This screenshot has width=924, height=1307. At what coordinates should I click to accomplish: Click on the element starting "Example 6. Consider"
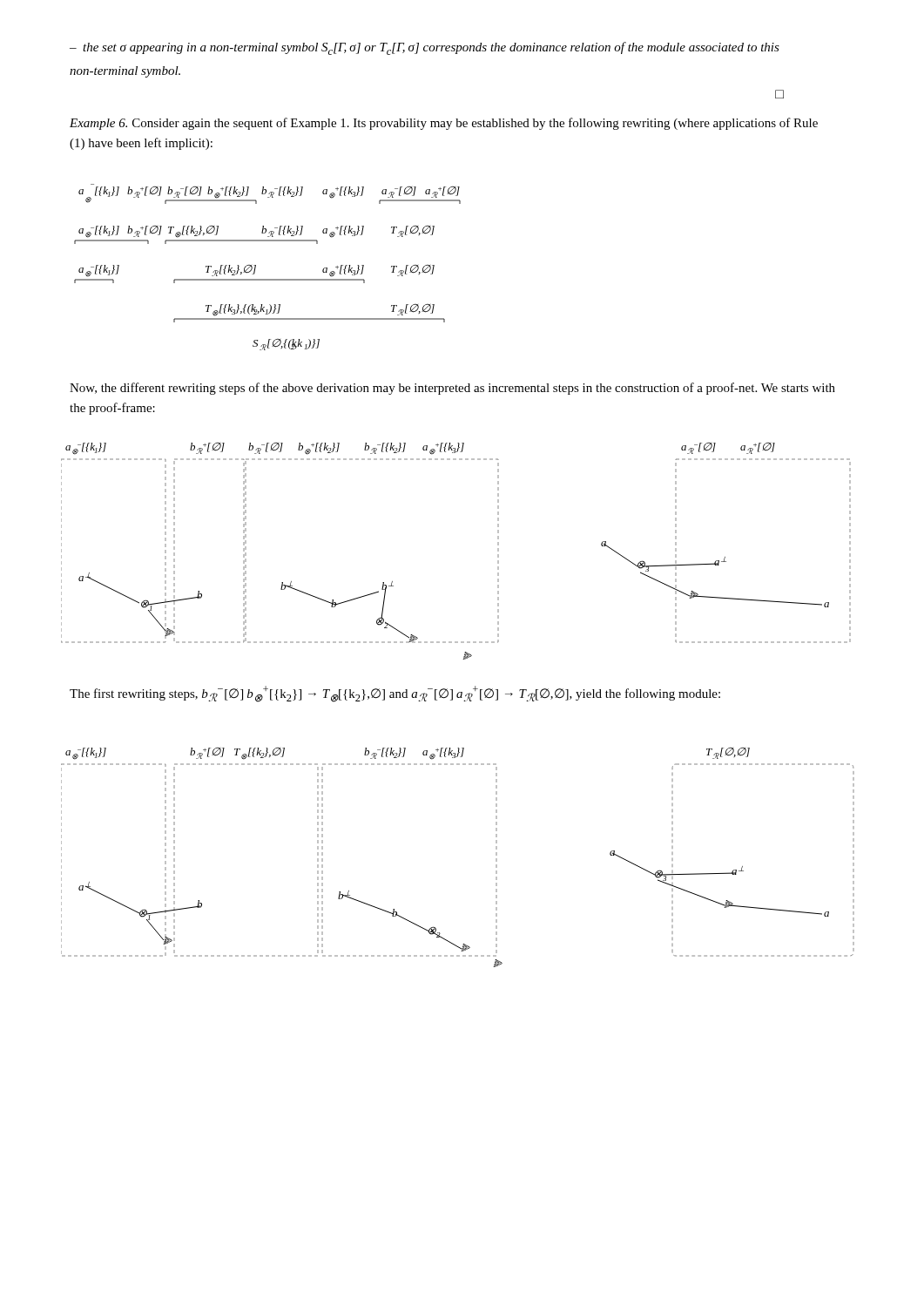pos(444,133)
